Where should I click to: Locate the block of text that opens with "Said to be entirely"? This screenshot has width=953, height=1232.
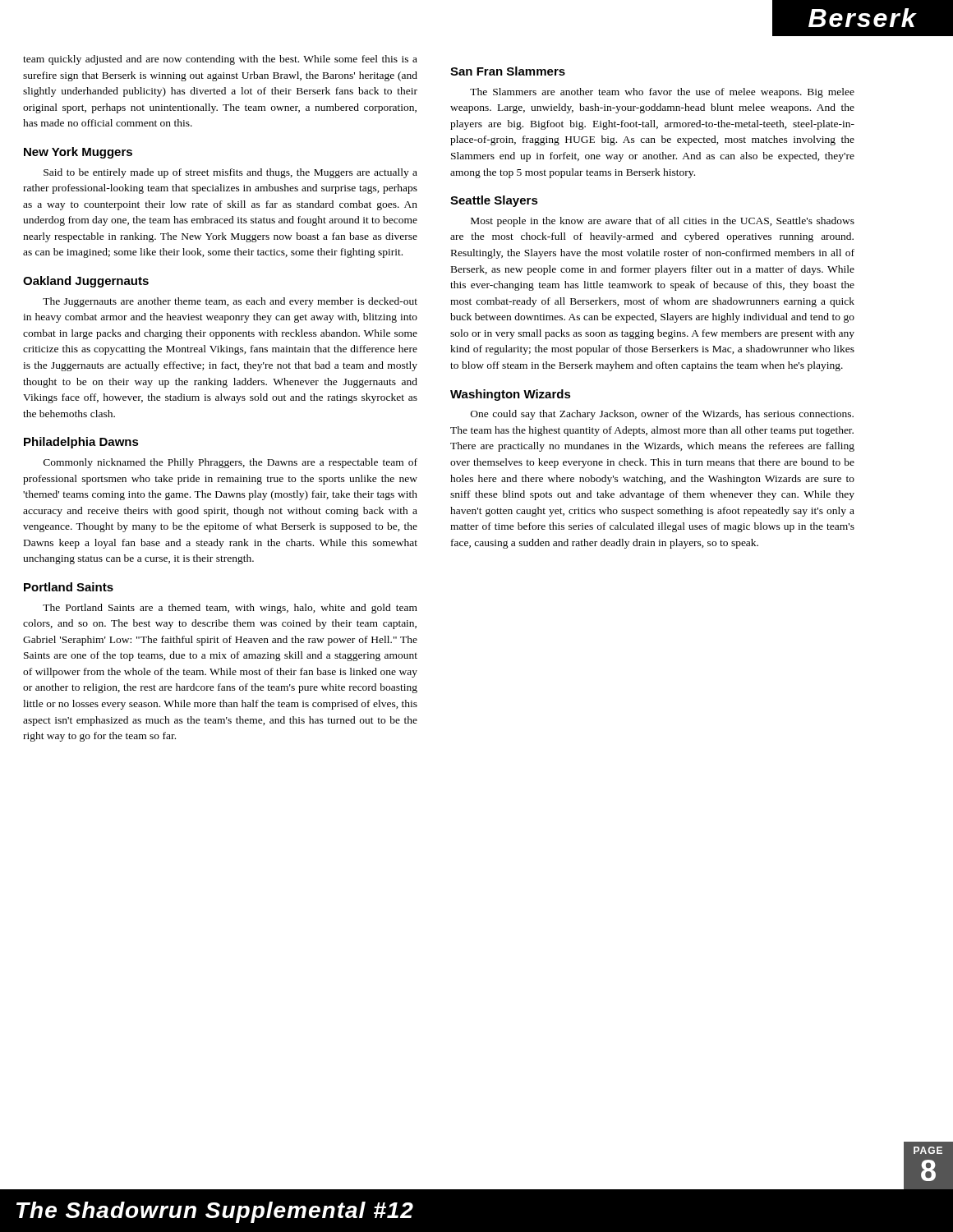(220, 212)
